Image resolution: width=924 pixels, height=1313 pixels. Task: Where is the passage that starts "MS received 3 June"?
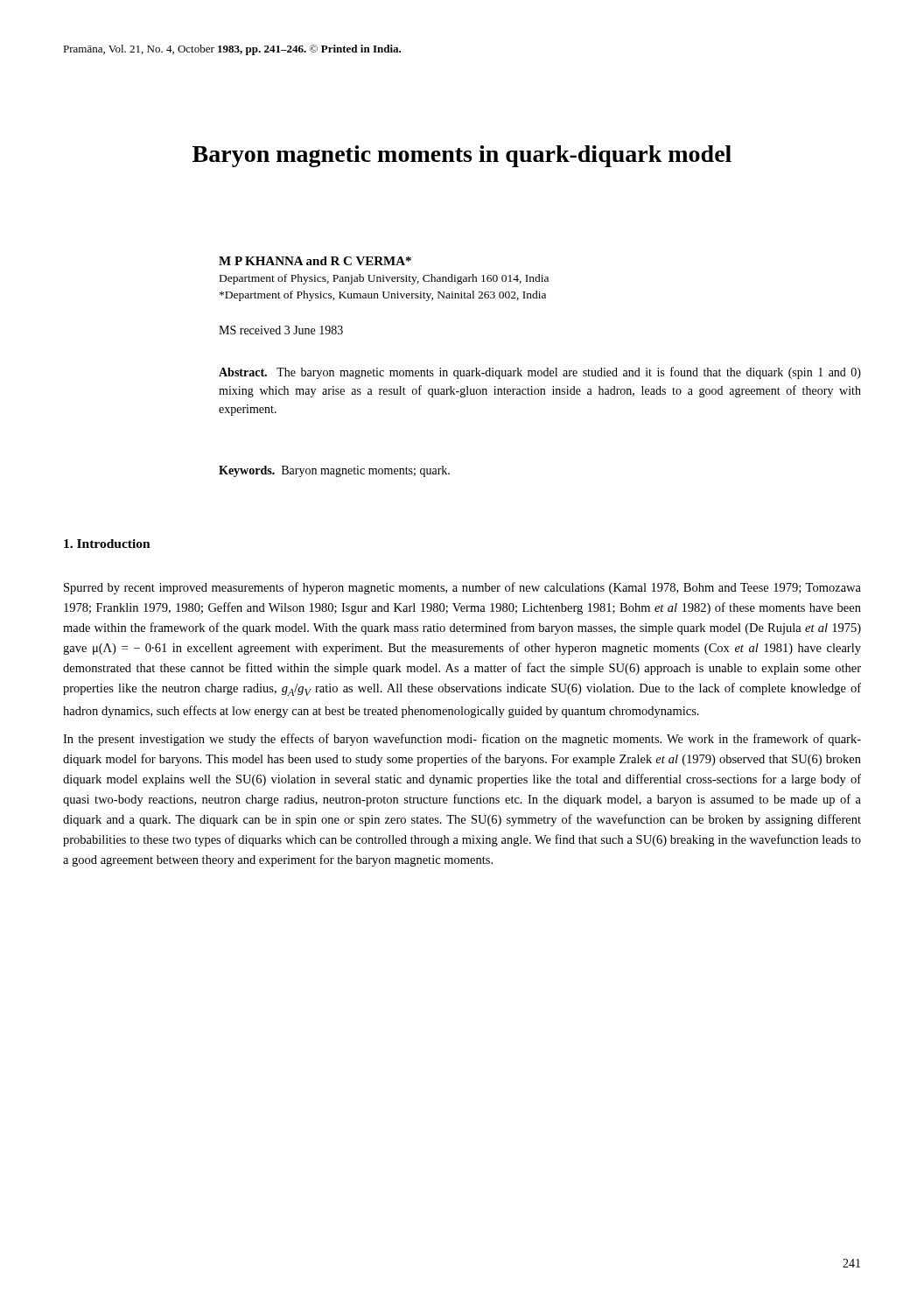point(281,330)
